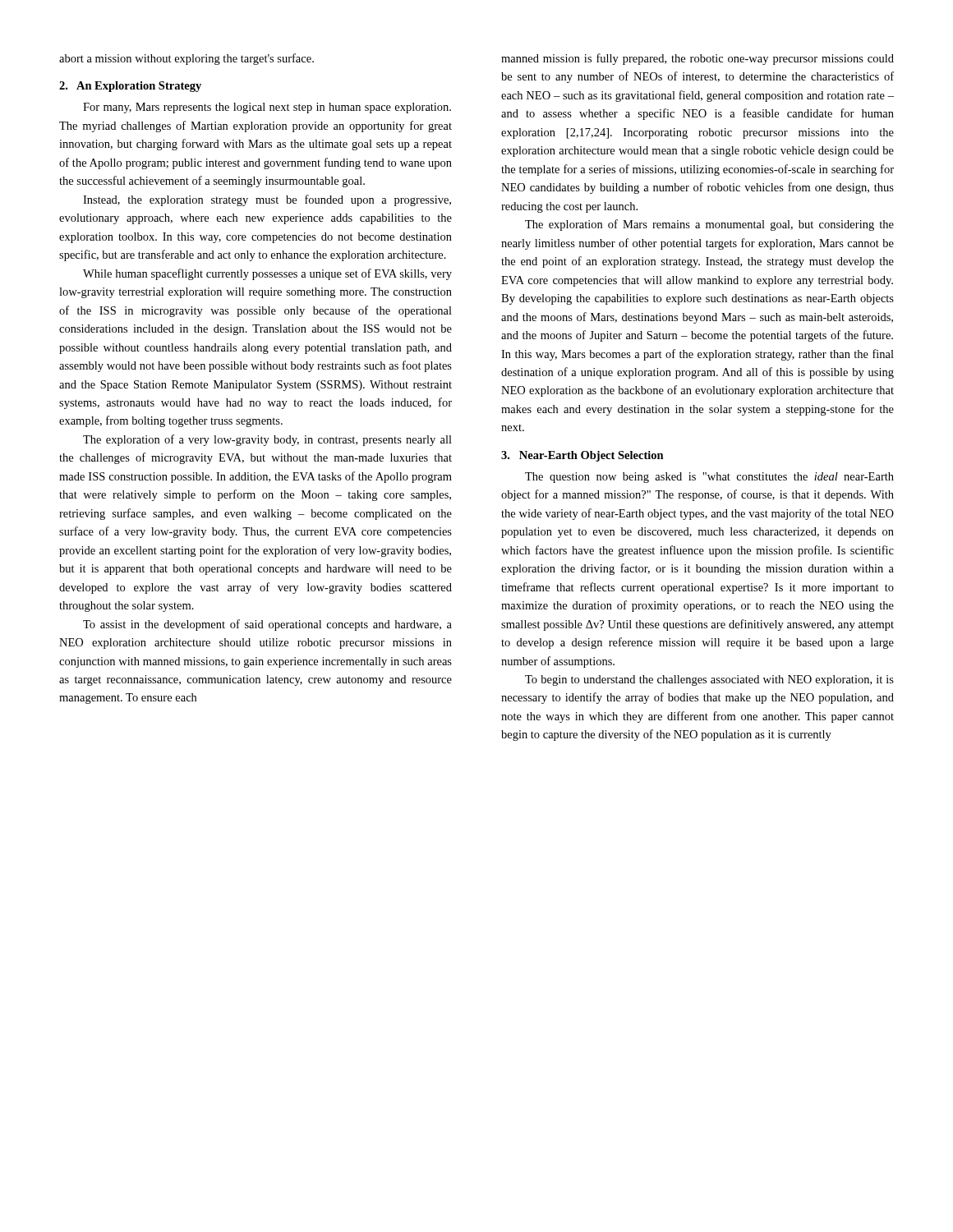This screenshot has height=1232, width=953.
Task: Select the text starting "abort a mission without exploring the target's"
Action: 255,59
